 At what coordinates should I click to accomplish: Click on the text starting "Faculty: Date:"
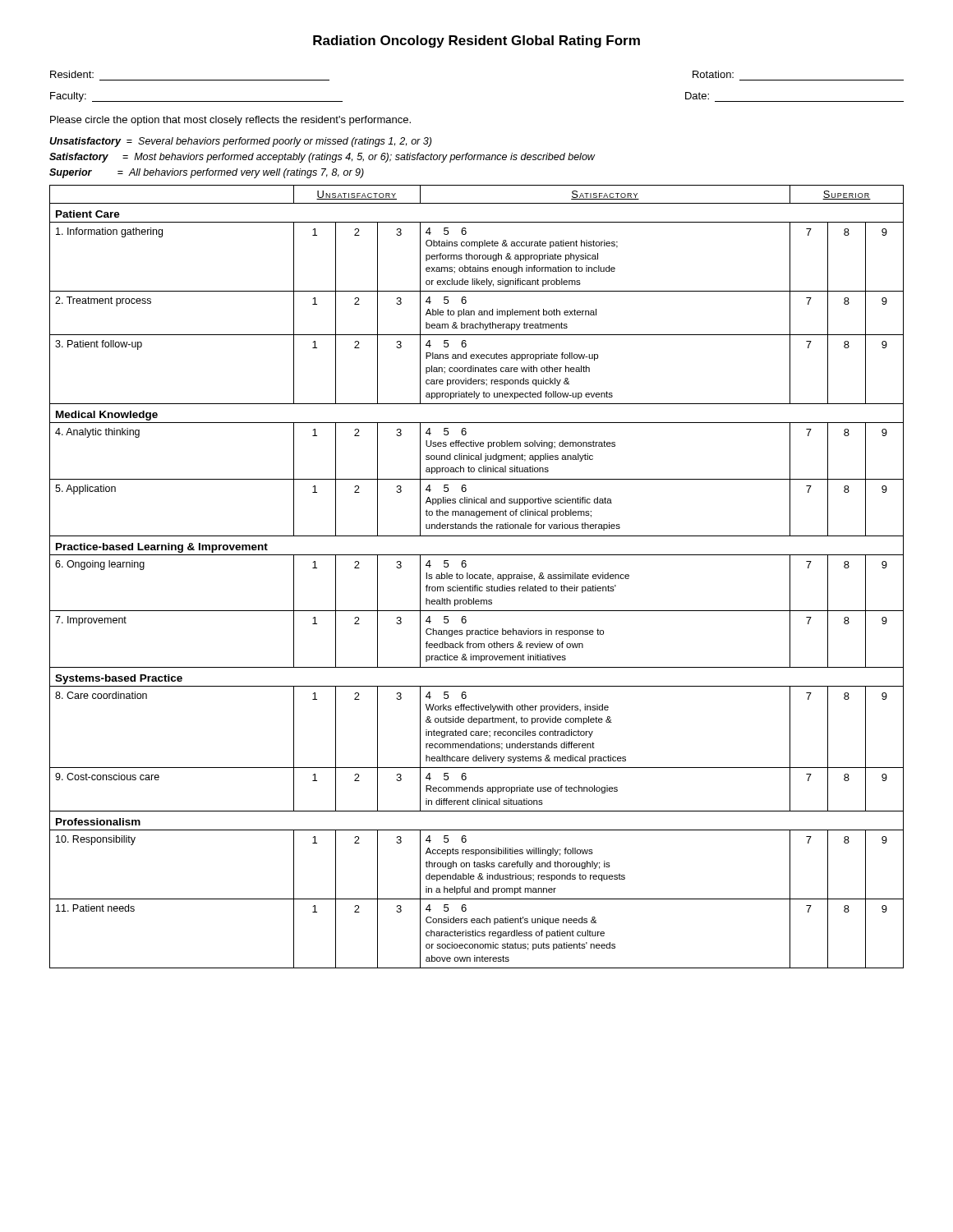coord(74,97)
